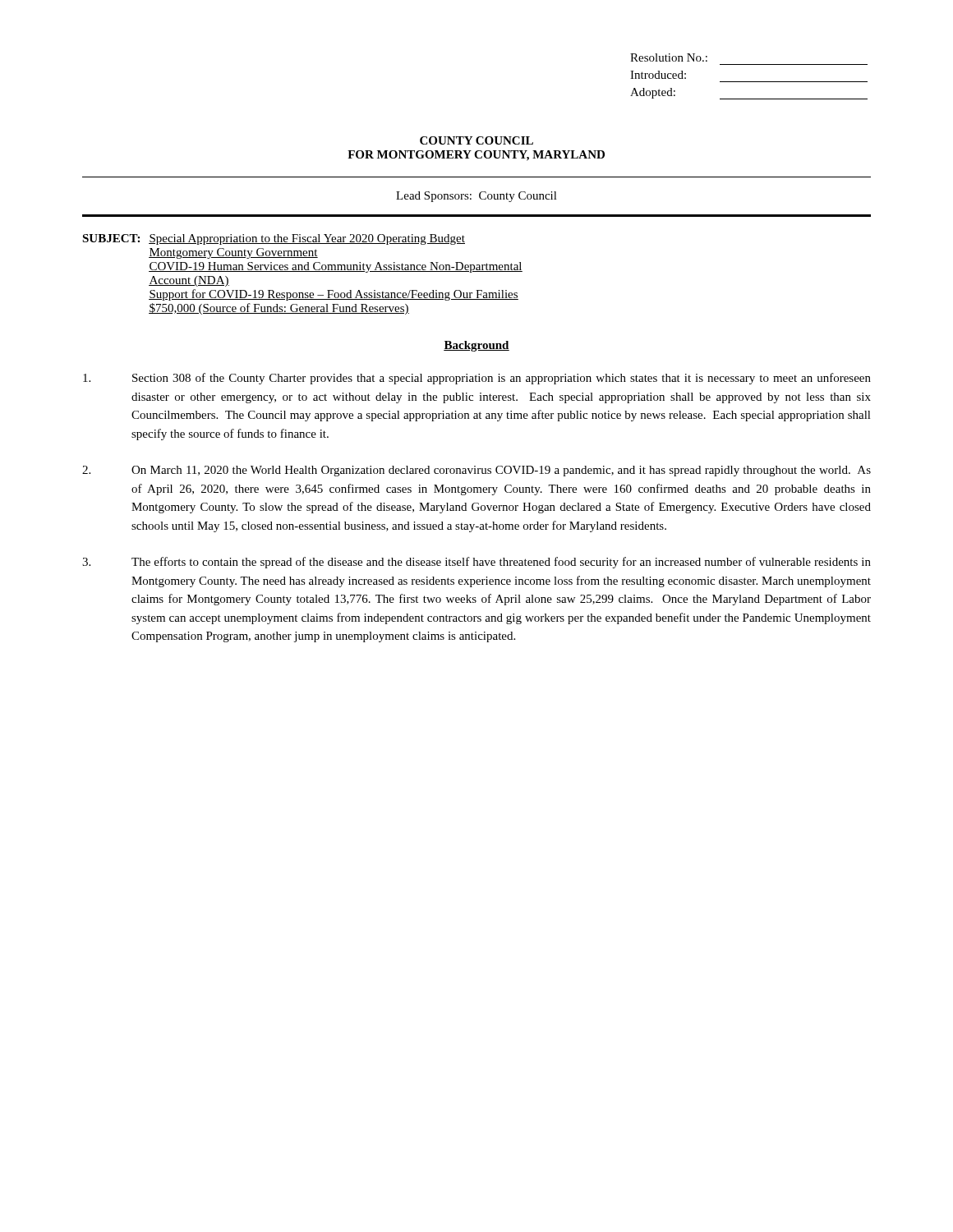953x1232 pixels.
Task: Select the text block containing "SUBJECT: Special Appropriation to the Fiscal"
Action: 302,274
